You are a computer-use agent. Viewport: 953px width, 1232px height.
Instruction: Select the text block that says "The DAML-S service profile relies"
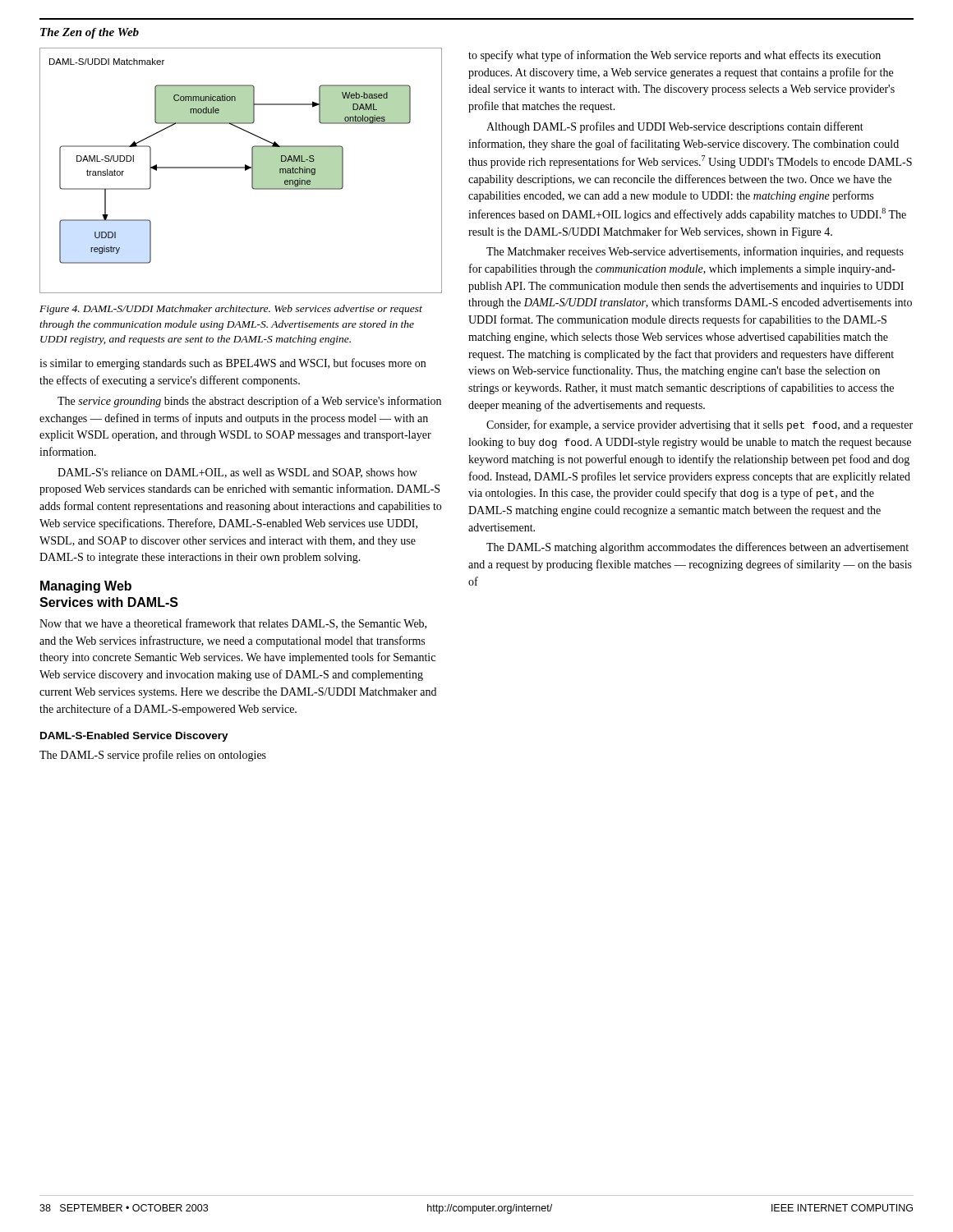(x=241, y=756)
